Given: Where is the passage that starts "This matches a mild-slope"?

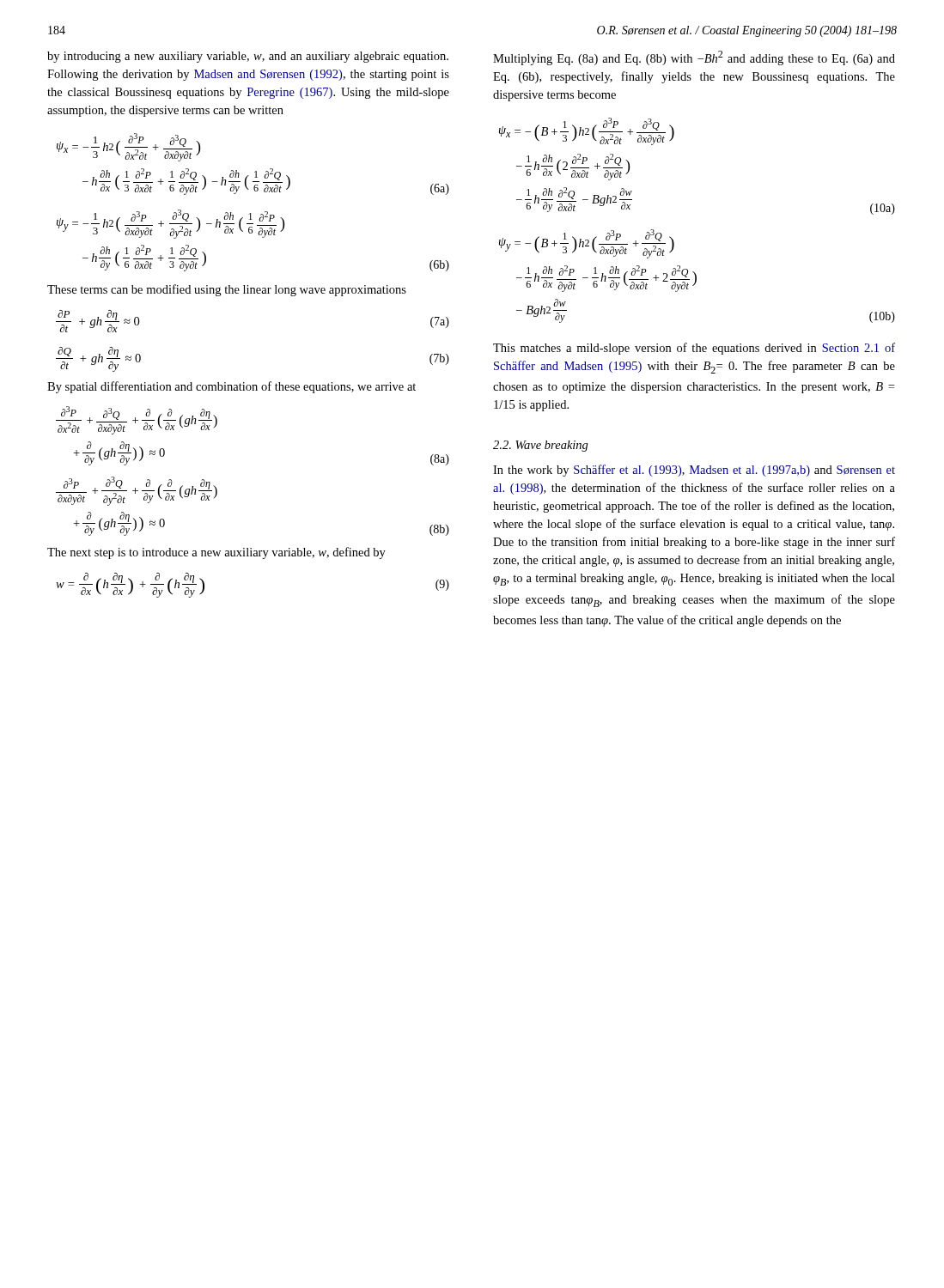Looking at the screenshot, I should click(x=694, y=377).
